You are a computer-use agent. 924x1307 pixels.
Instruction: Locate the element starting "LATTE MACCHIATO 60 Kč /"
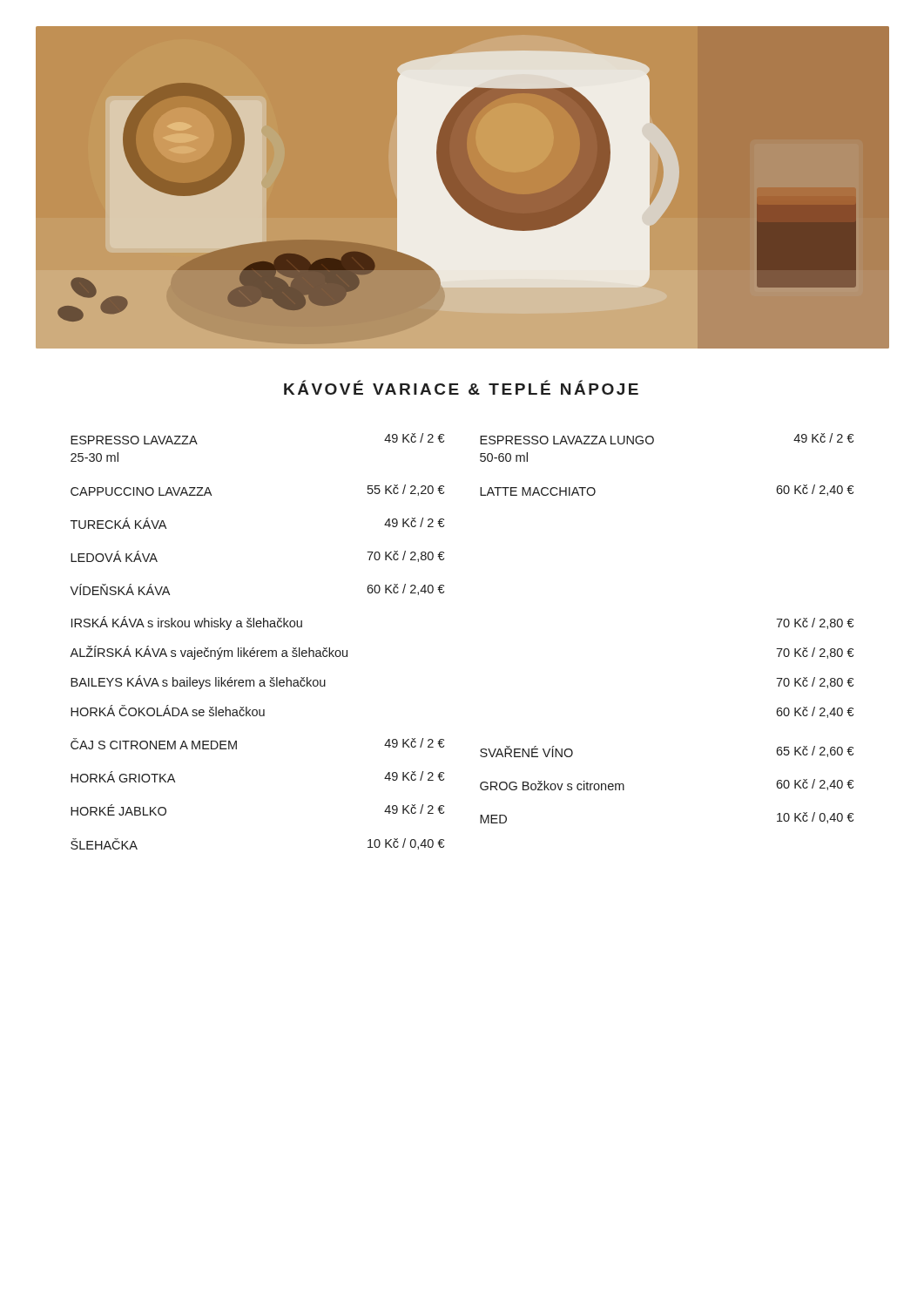coord(535,490)
